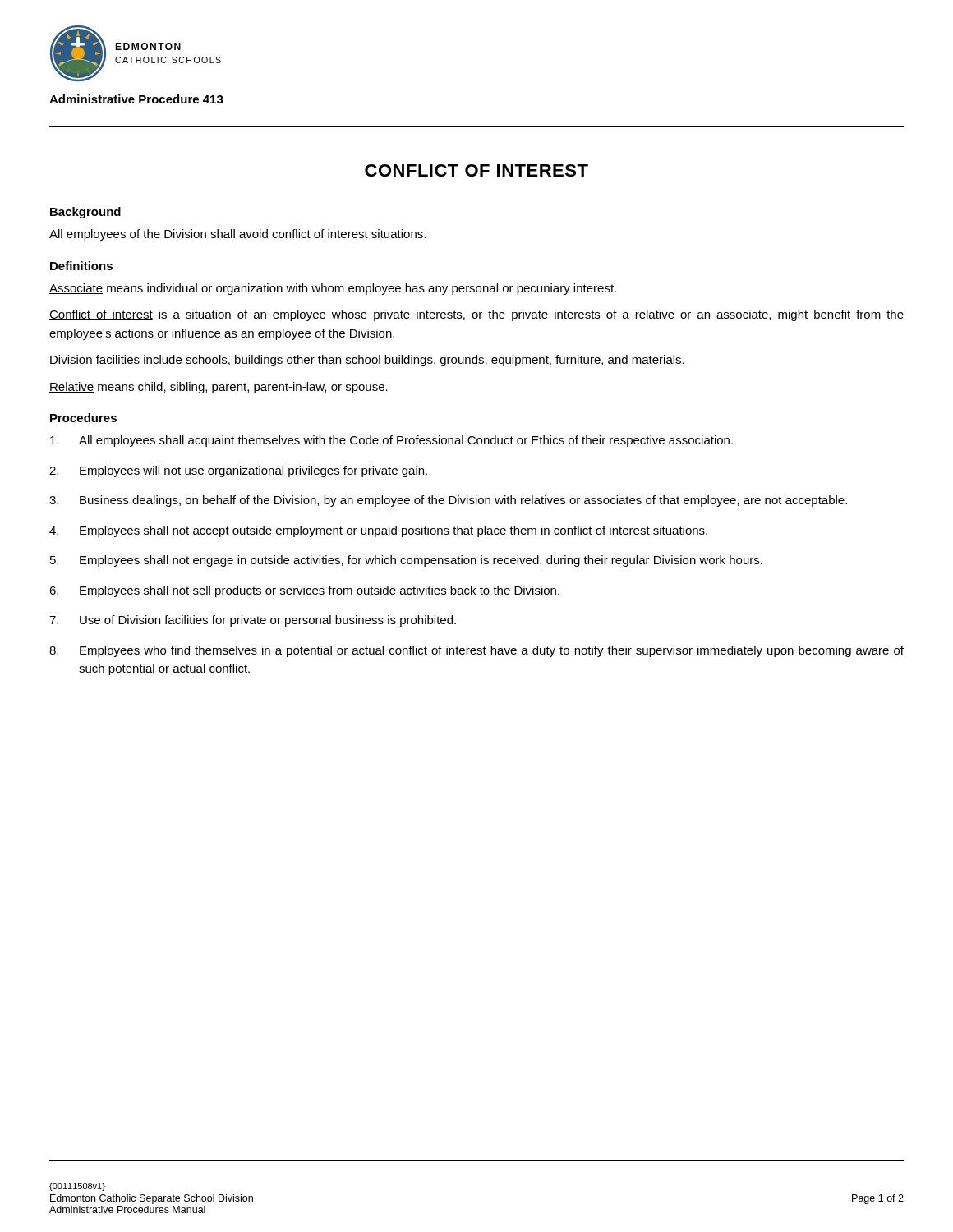
Task: Click on the list item that reads "4. Employees shall not accept"
Action: click(476, 530)
